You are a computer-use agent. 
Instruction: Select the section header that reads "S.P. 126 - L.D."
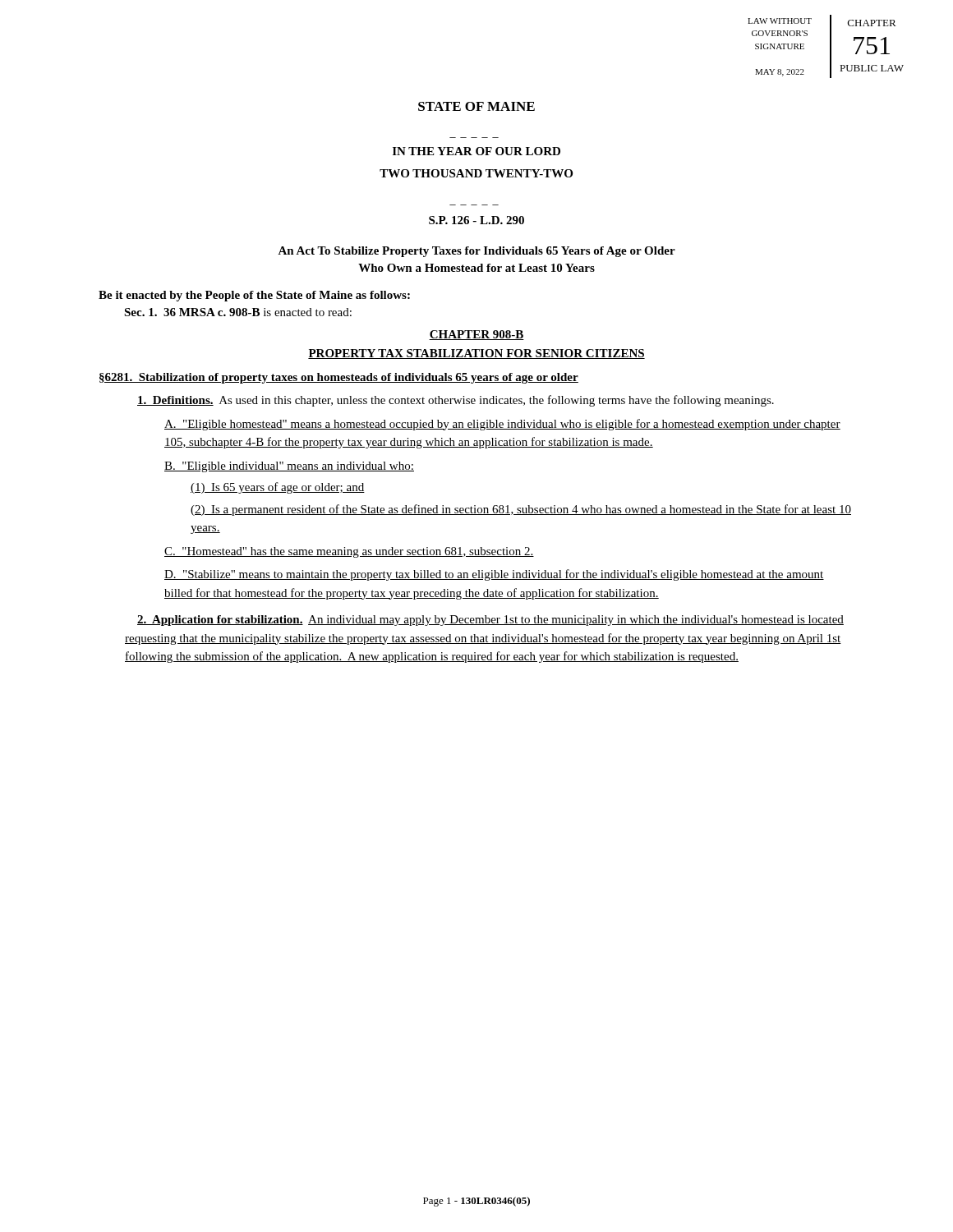(476, 220)
